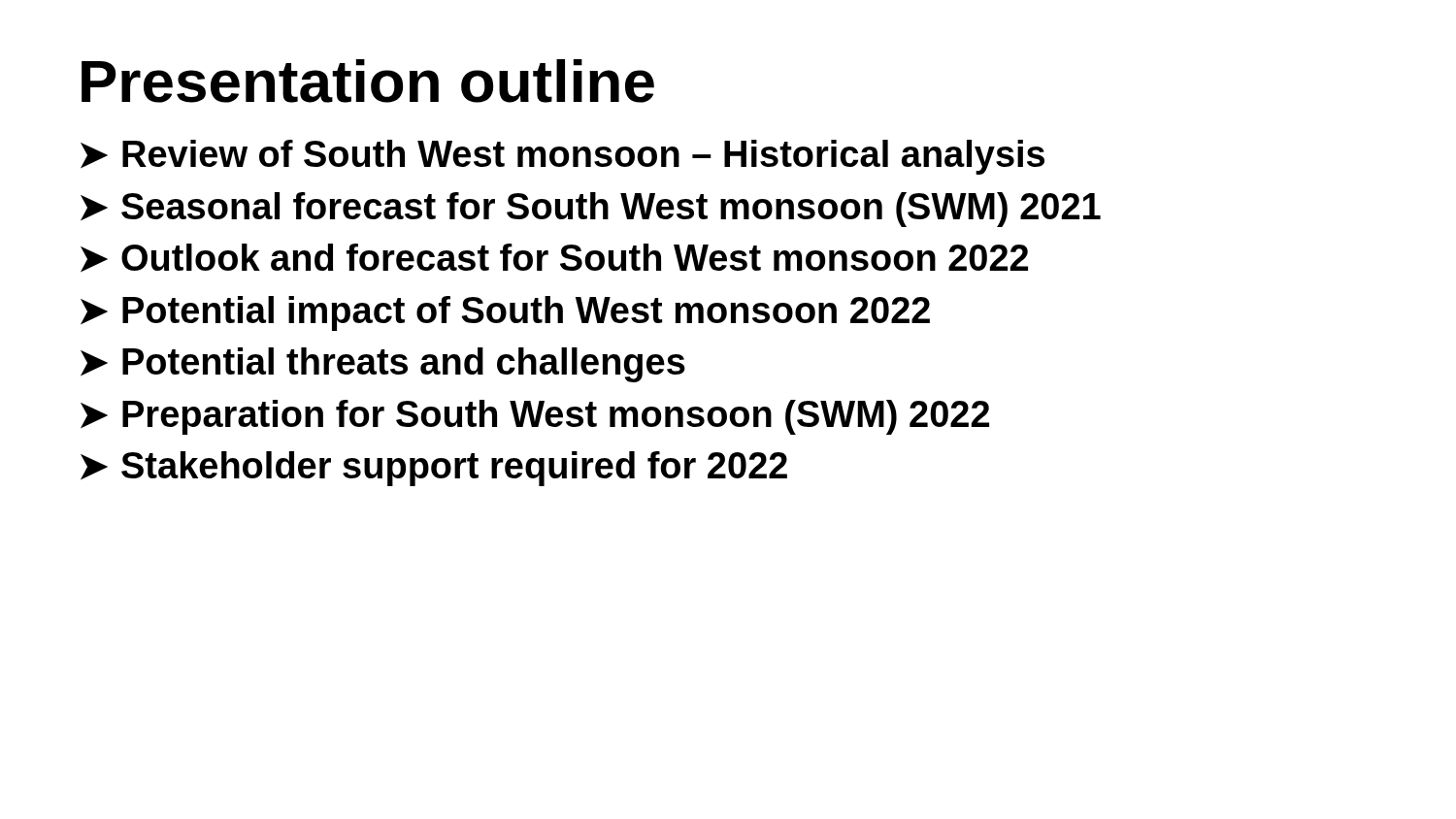This screenshot has height=819, width=1456.
Task: Find the passage starting "➤ Review of South West"
Action: coord(562,155)
